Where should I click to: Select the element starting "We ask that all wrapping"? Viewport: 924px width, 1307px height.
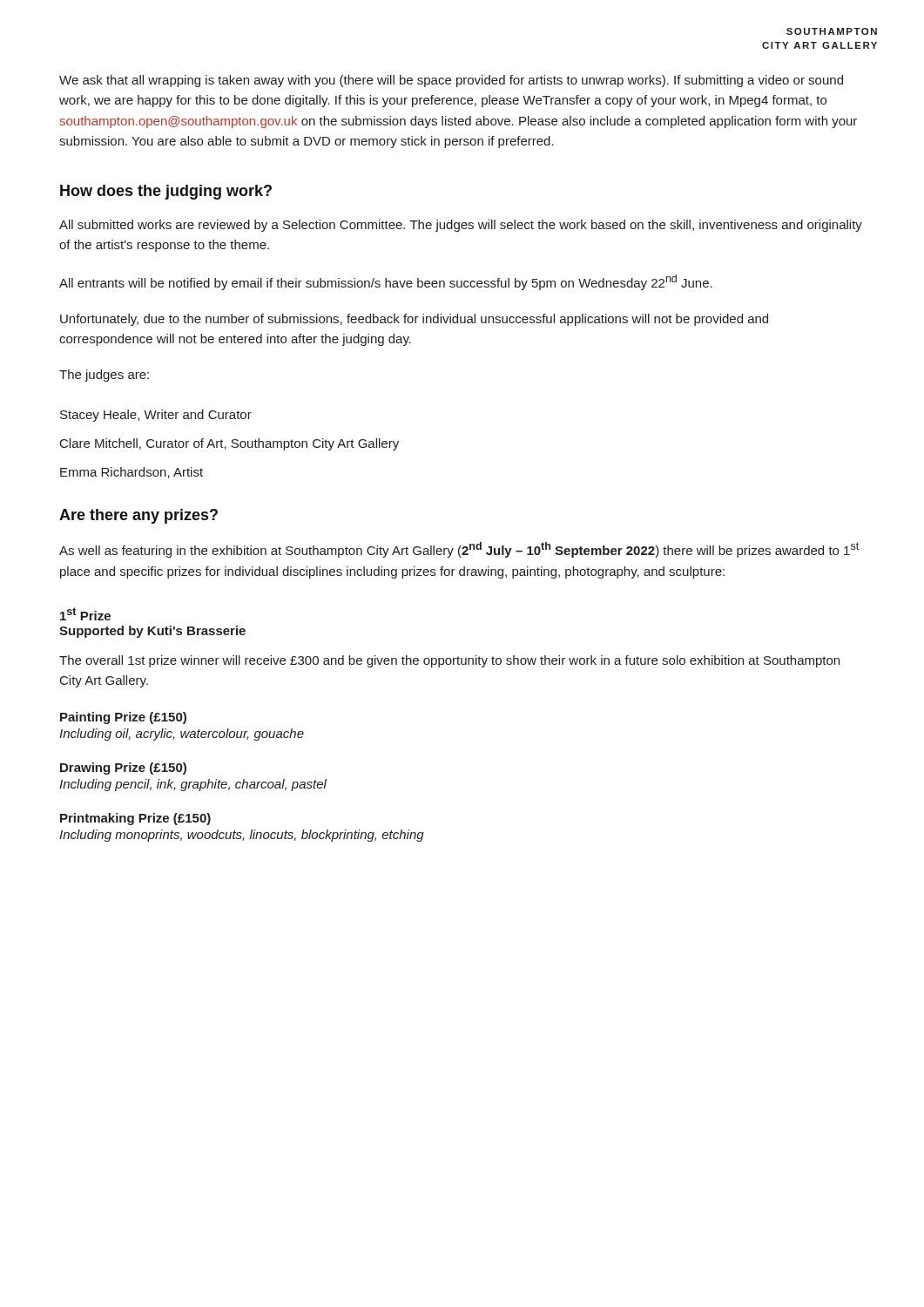point(458,110)
